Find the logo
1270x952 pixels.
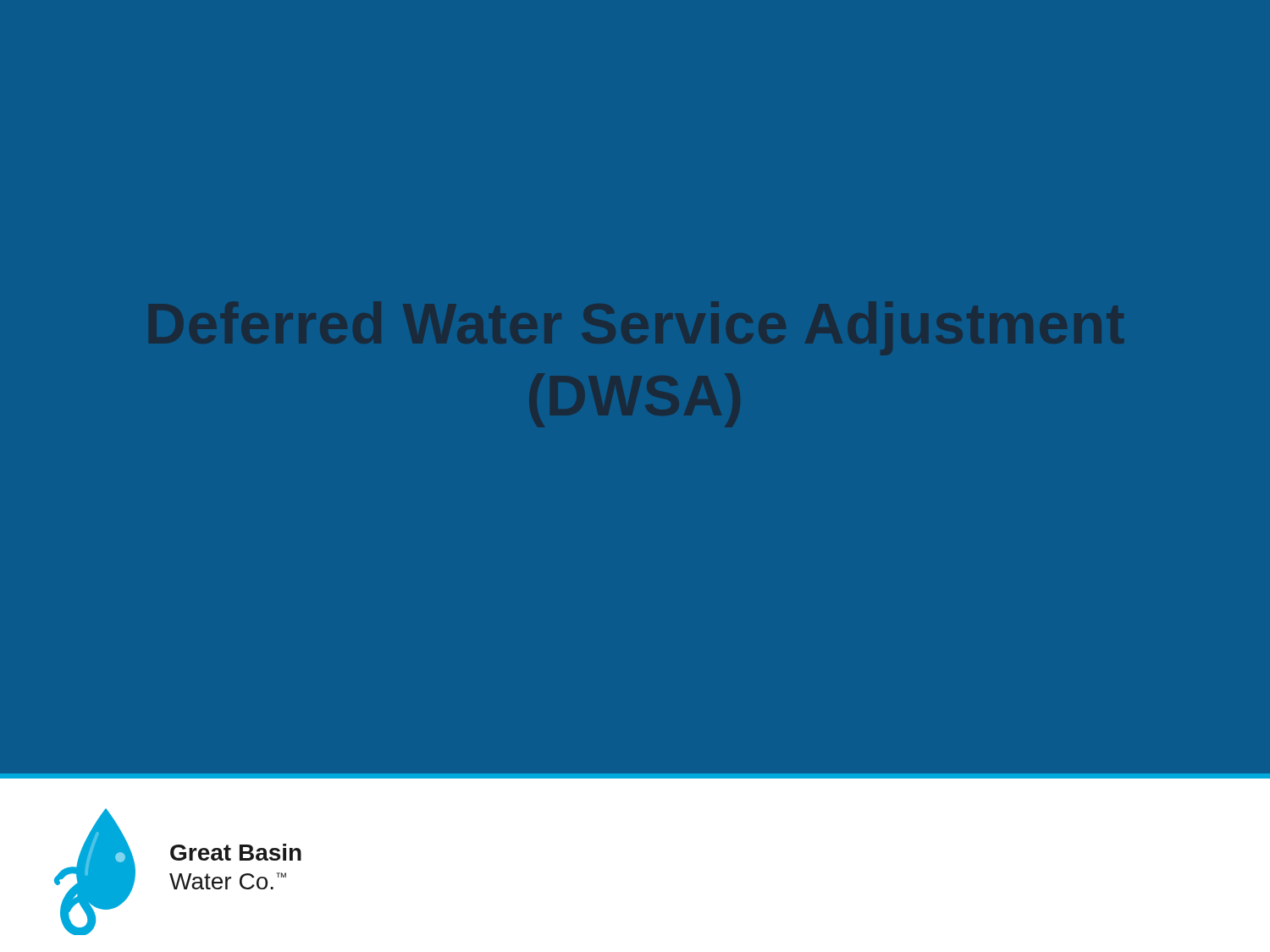(177, 867)
